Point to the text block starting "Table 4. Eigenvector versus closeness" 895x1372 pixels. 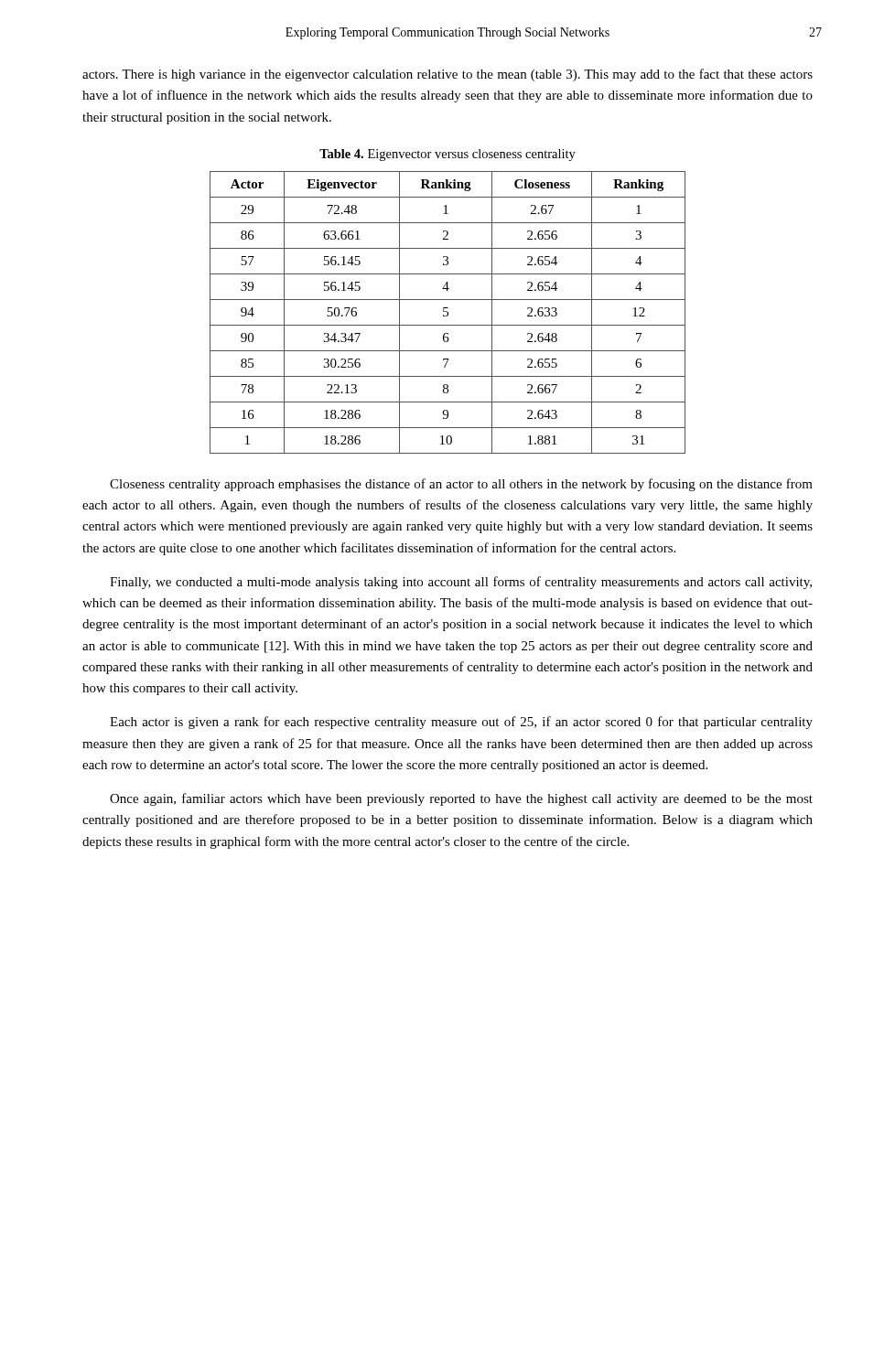point(448,153)
